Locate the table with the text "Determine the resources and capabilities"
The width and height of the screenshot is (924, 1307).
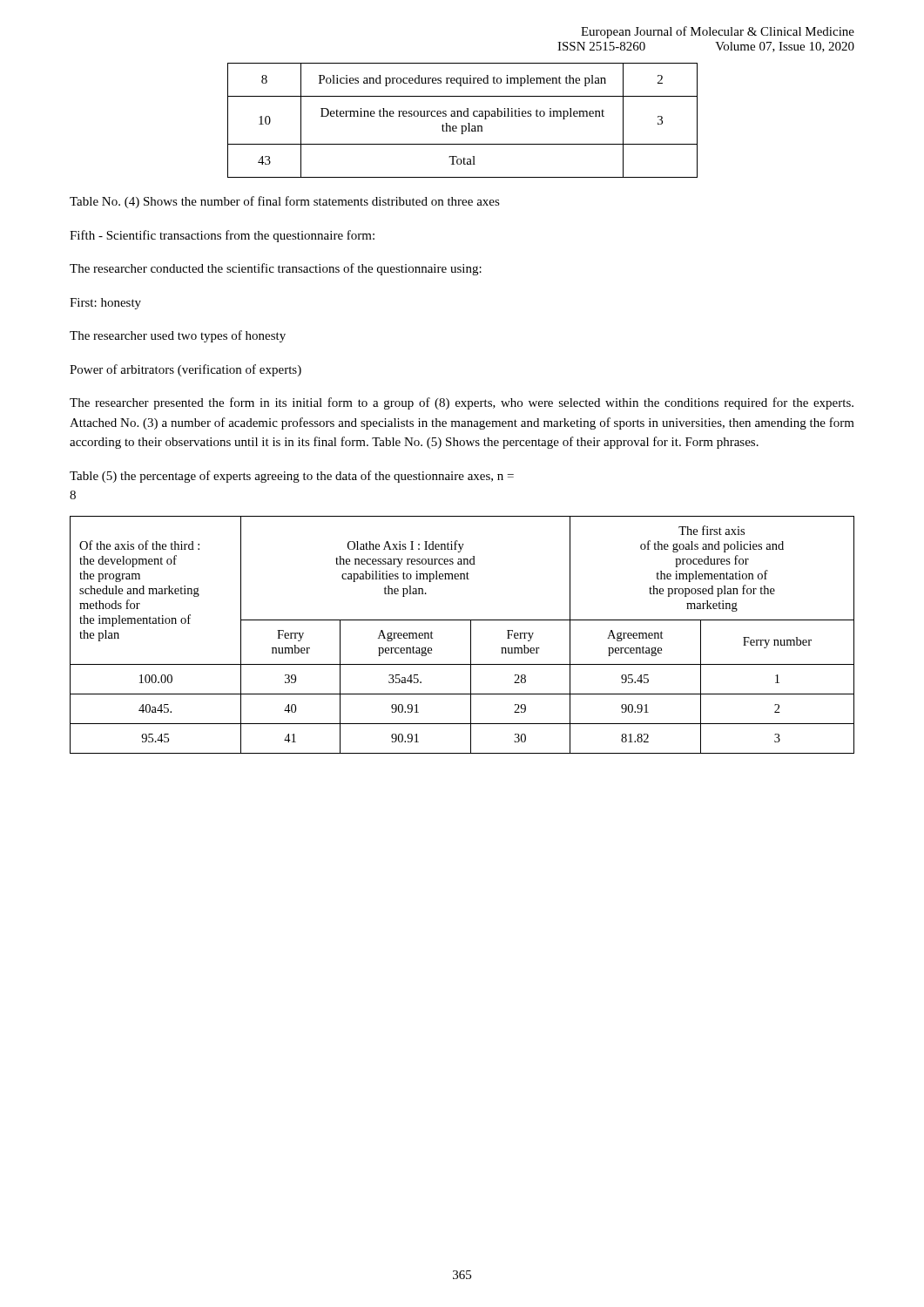tap(462, 120)
